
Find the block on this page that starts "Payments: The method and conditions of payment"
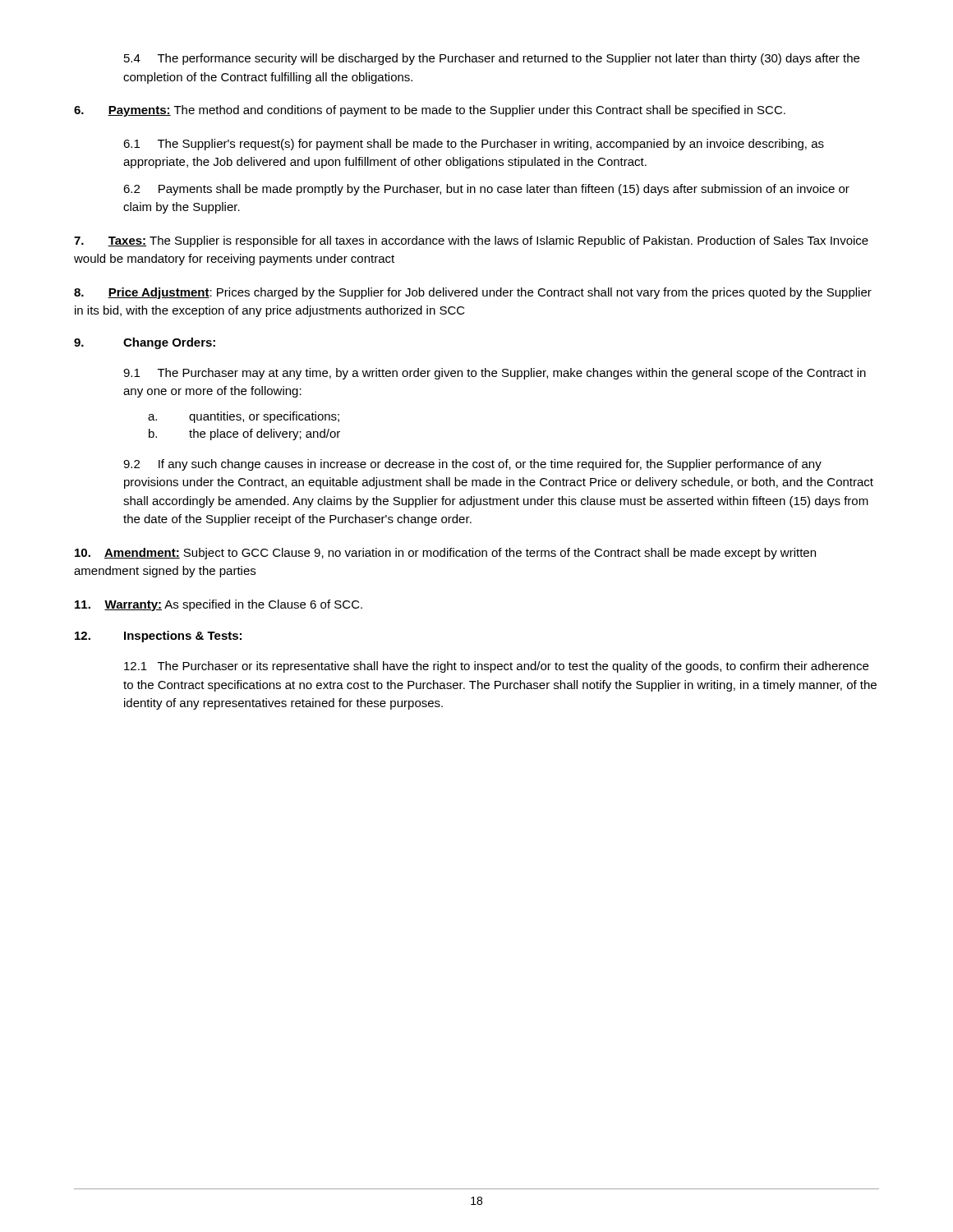tap(476, 110)
